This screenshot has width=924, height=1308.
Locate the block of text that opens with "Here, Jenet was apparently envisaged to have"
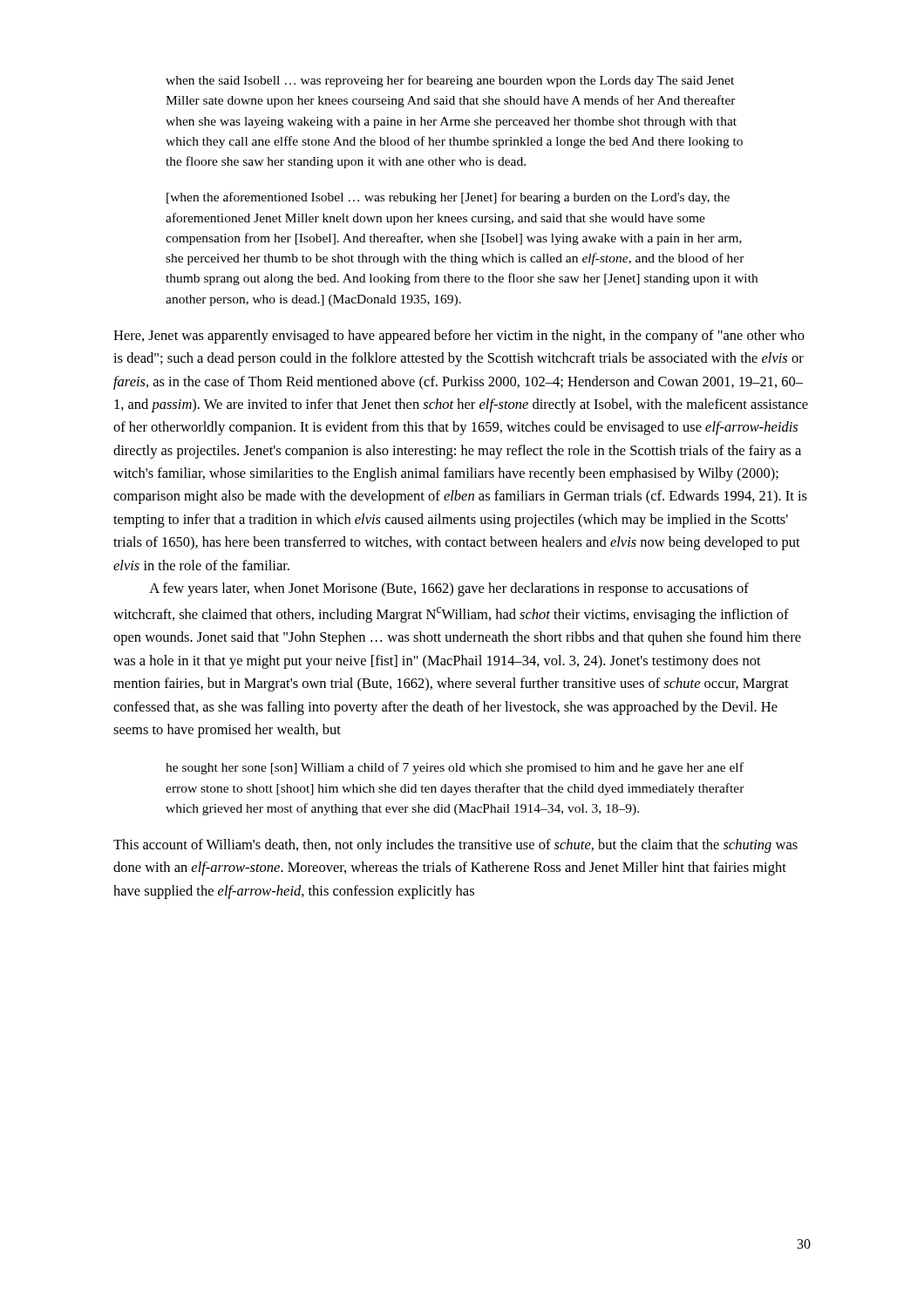point(462,451)
